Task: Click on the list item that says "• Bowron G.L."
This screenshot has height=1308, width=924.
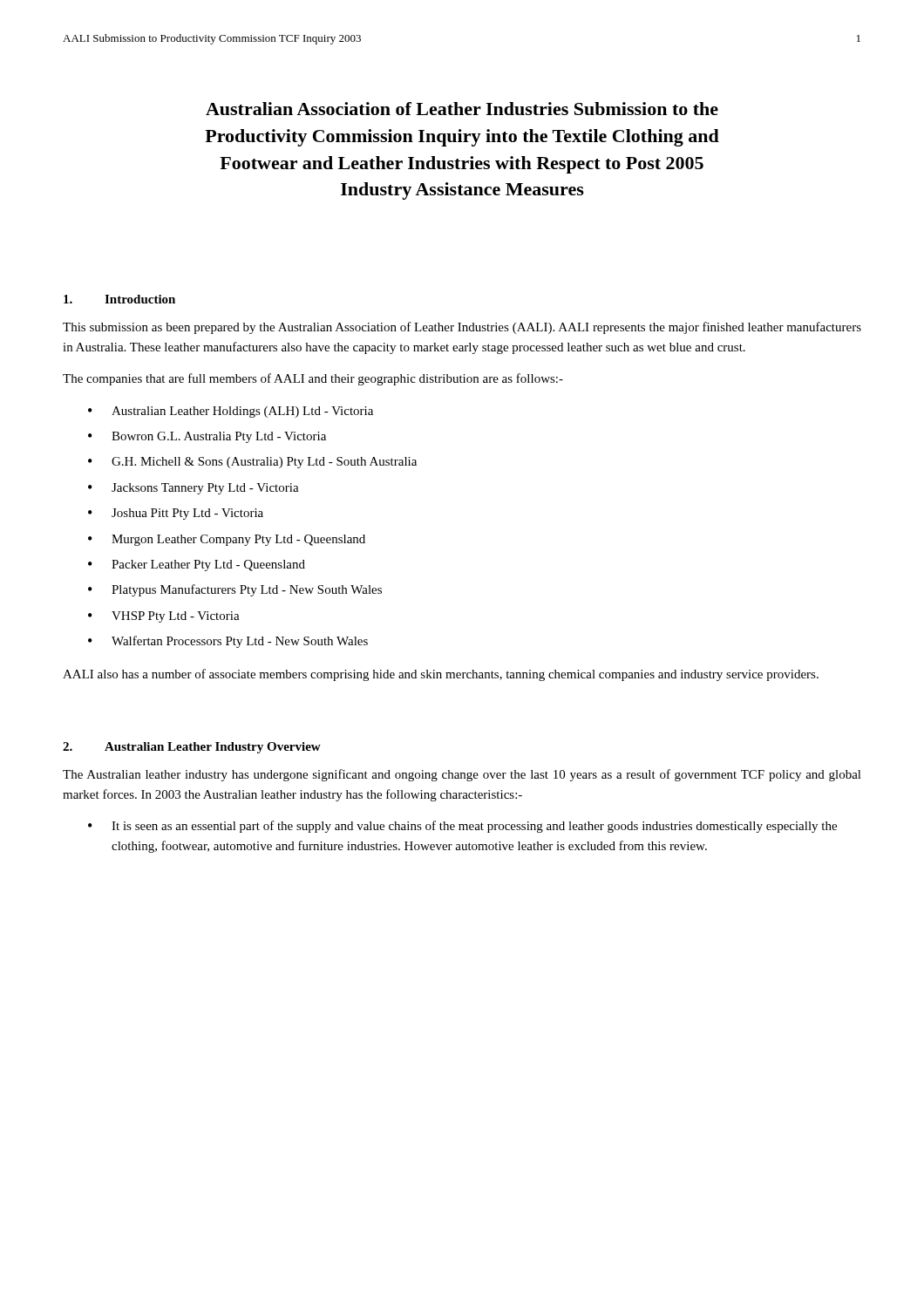Action: [x=207, y=437]
